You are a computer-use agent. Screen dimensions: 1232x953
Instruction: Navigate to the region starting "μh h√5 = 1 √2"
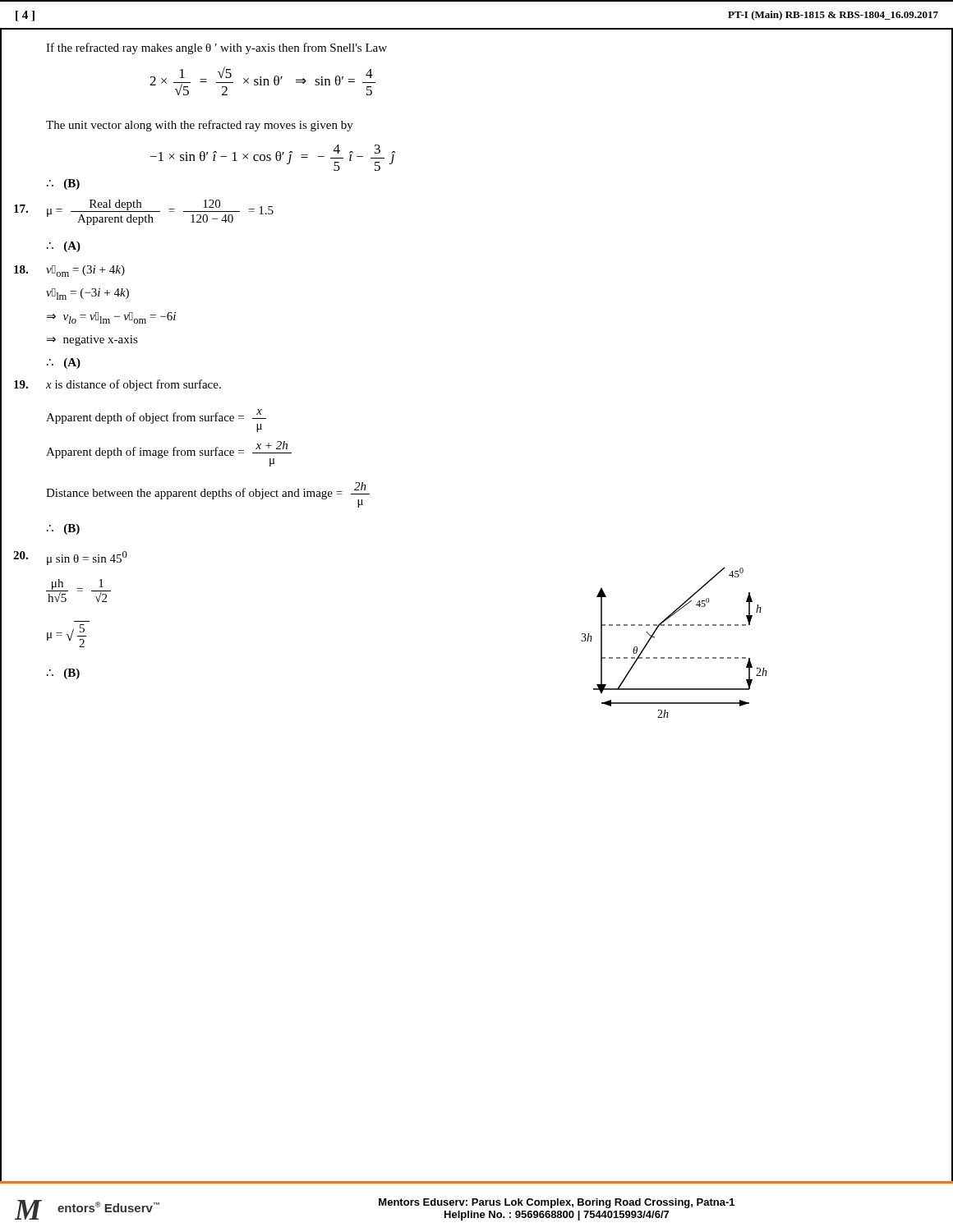coord(78,591)
